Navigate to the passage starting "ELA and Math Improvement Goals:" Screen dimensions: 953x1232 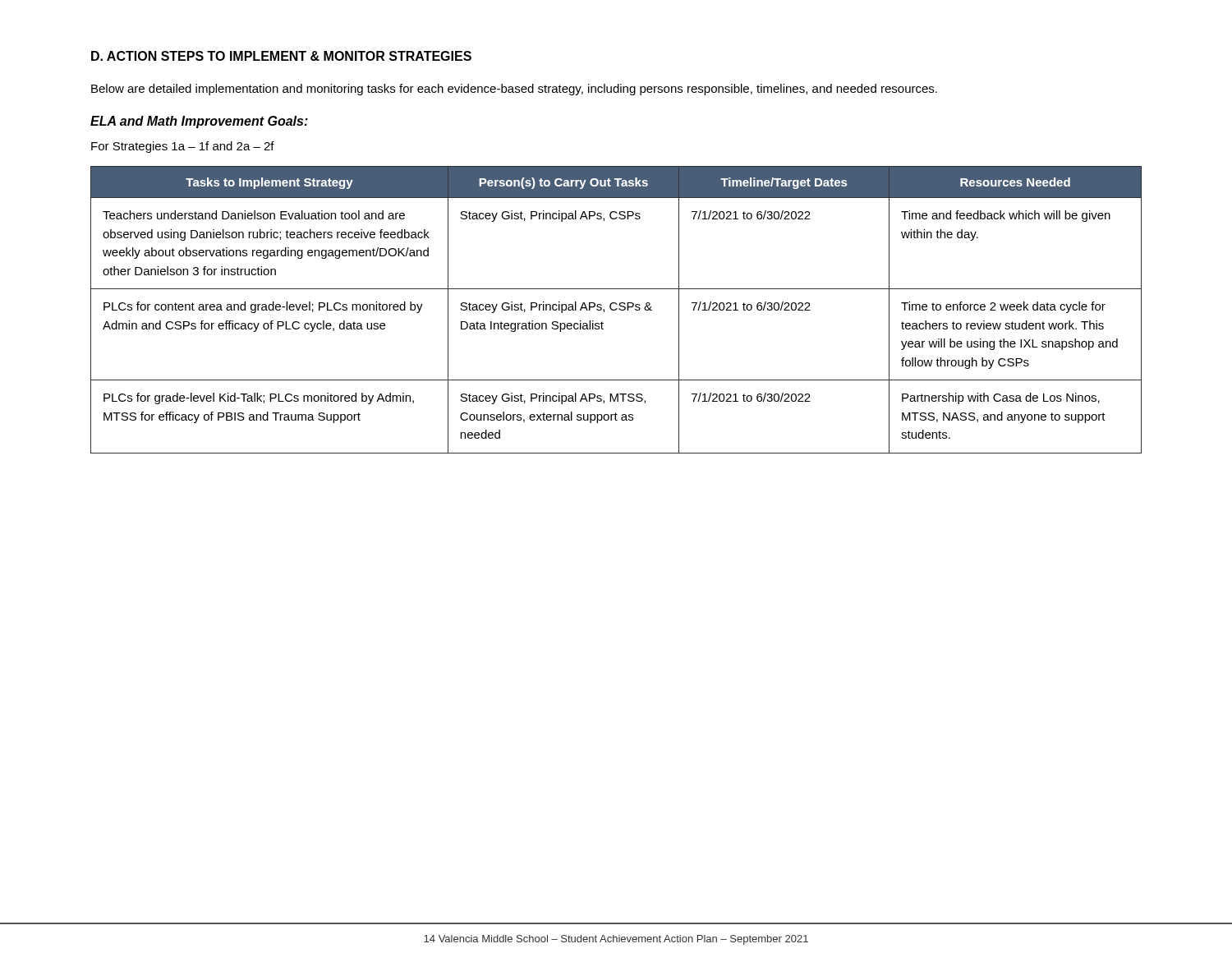pyautogui.click(x=199, y=121)
